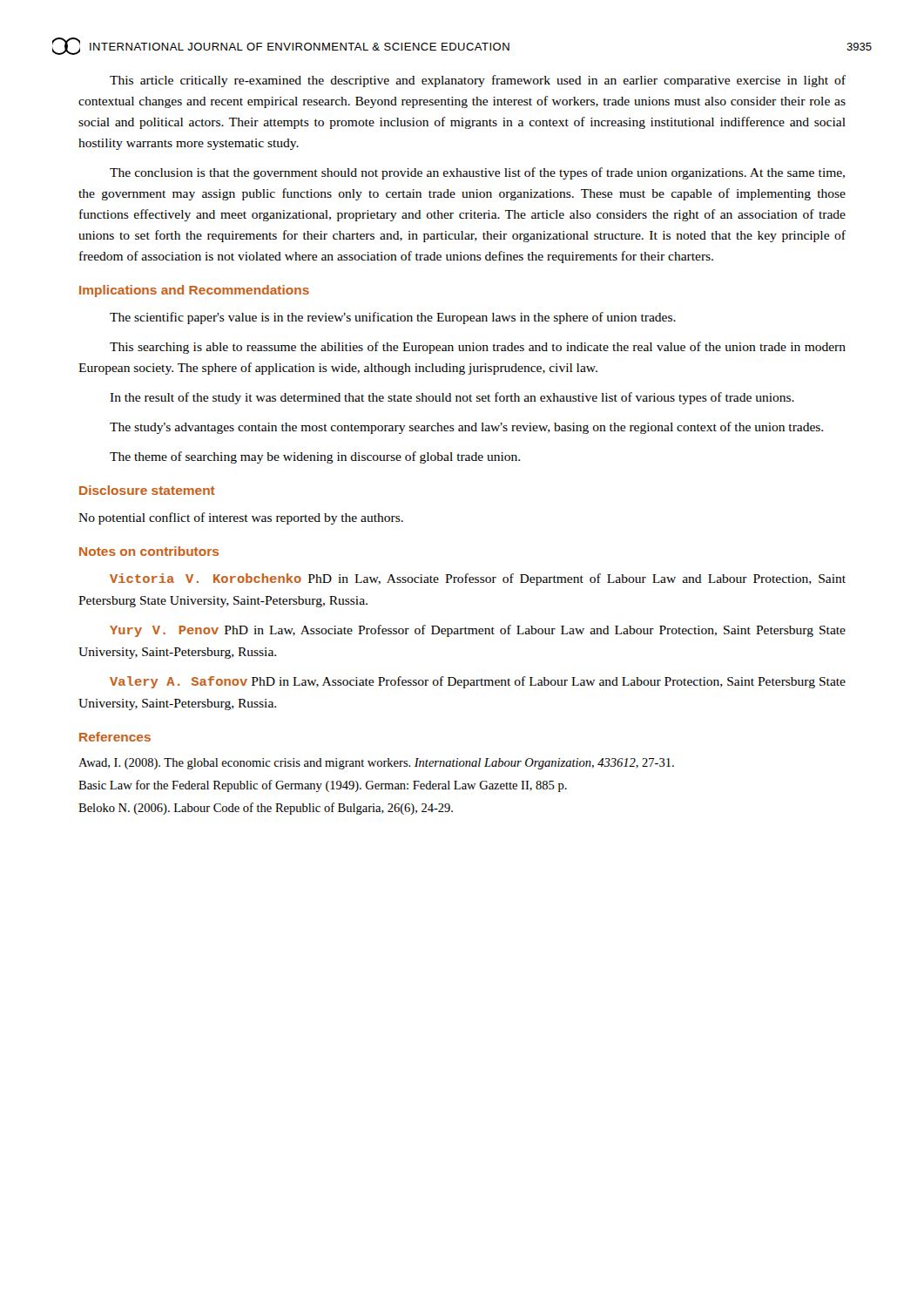
Task: Locate the block of text that opens with "This article critically re-examined the"
Action: tap(462, 168)
